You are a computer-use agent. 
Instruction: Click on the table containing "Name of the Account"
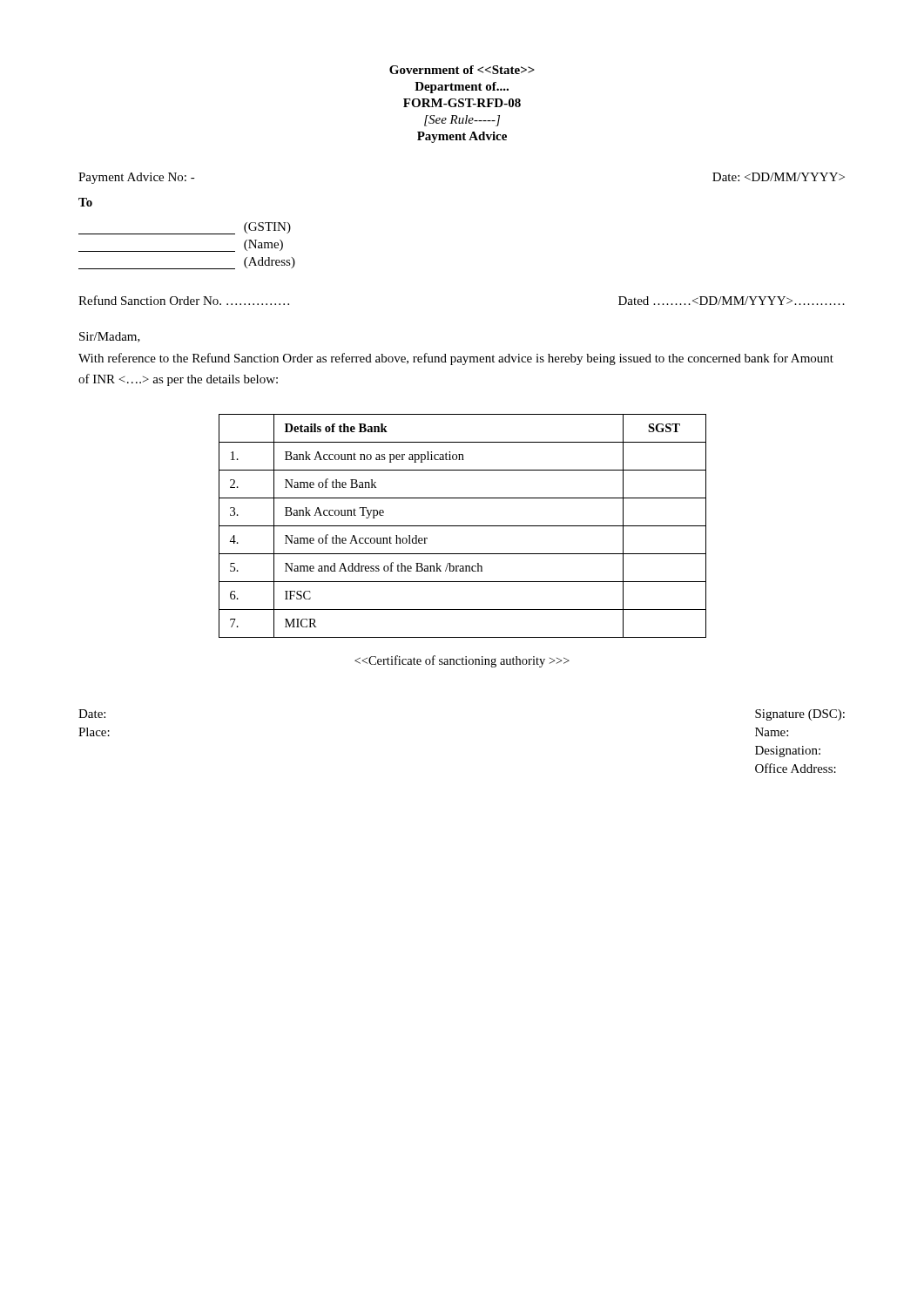coord(462,526)
